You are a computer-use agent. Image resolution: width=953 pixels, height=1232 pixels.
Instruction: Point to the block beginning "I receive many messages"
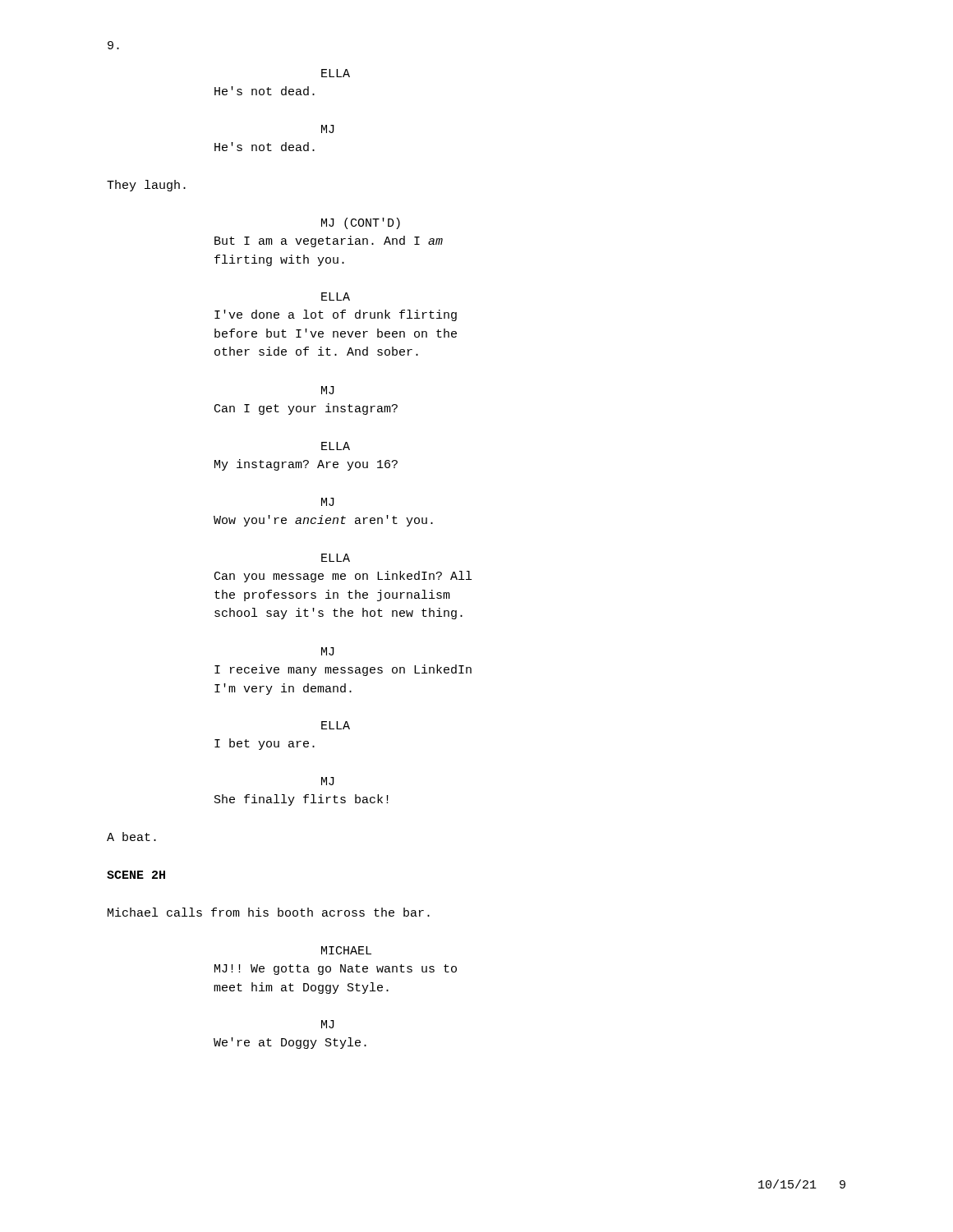point(343,680)
